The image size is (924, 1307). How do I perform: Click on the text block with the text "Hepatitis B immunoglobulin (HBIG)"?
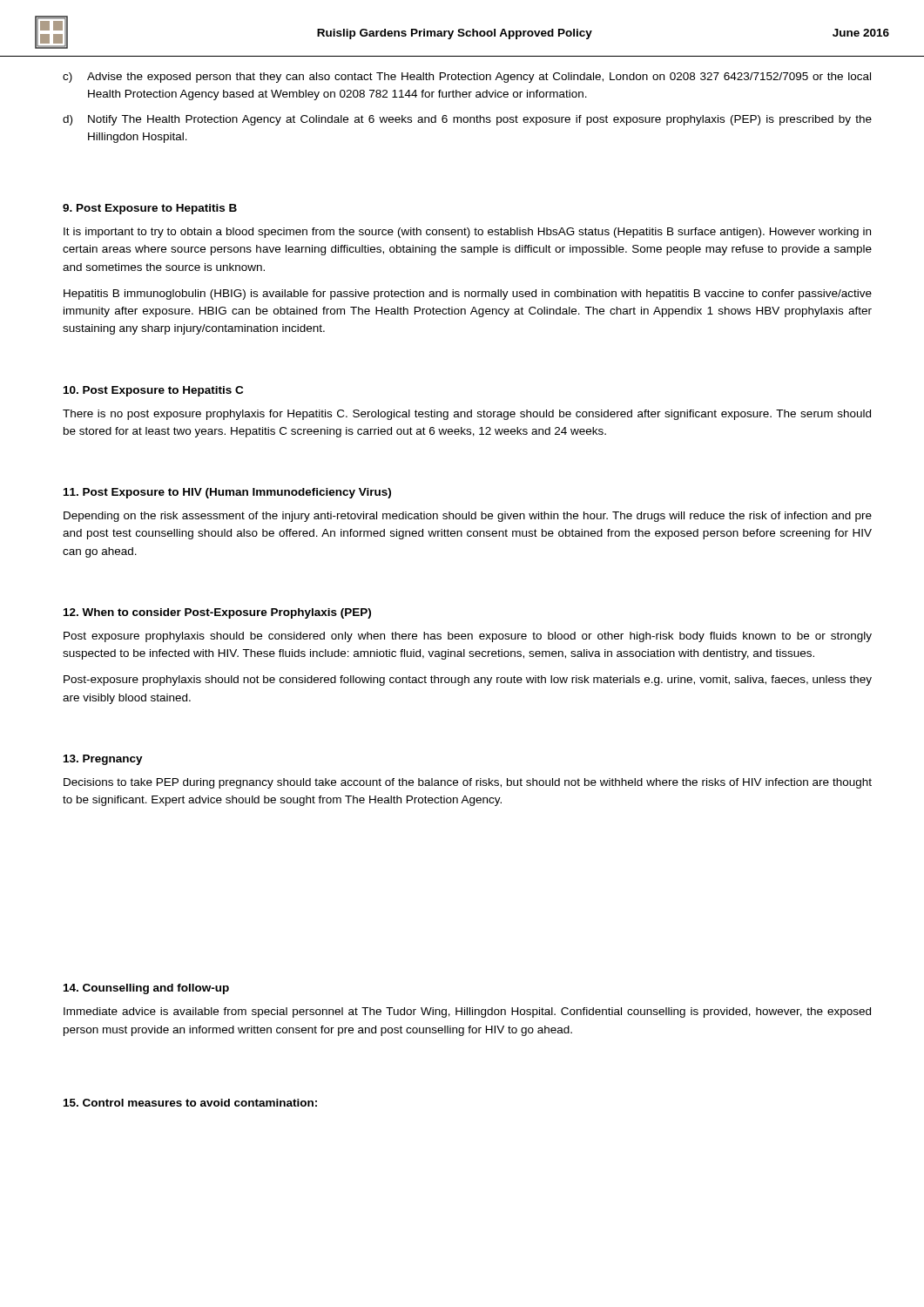(467, 311)
